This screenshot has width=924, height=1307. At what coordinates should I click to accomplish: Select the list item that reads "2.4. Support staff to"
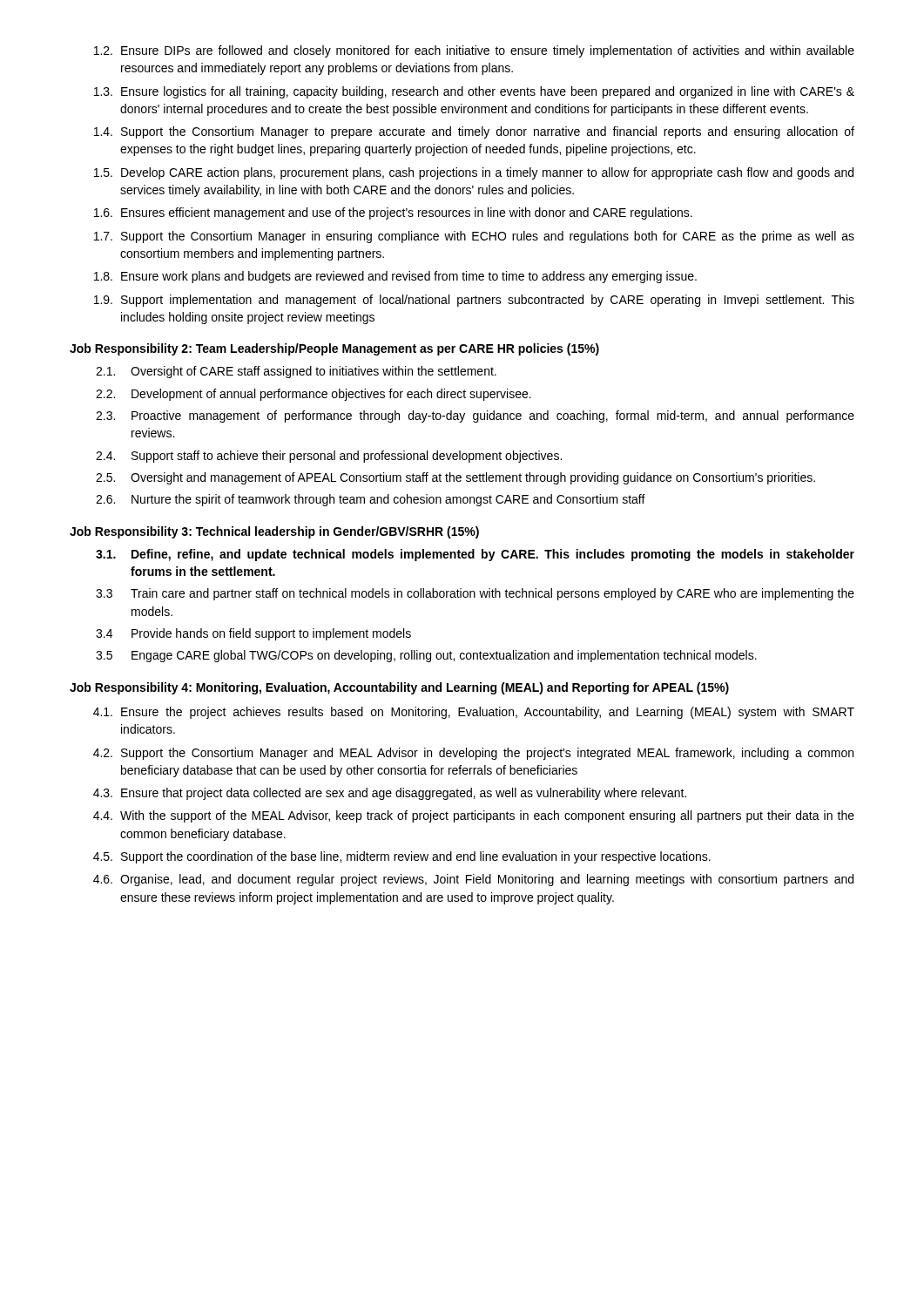475,456
